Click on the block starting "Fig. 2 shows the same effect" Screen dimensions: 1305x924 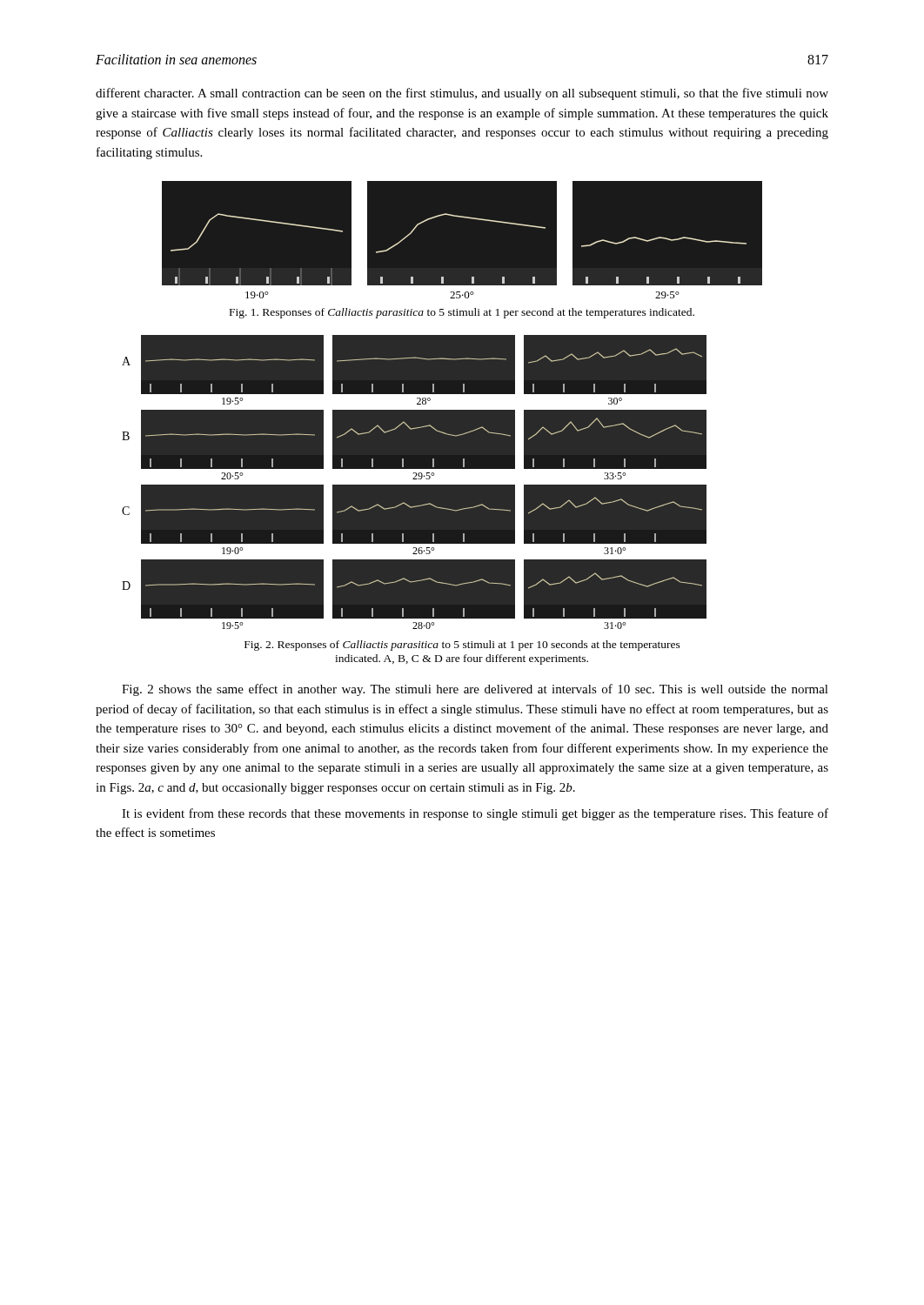coord(462,761)
